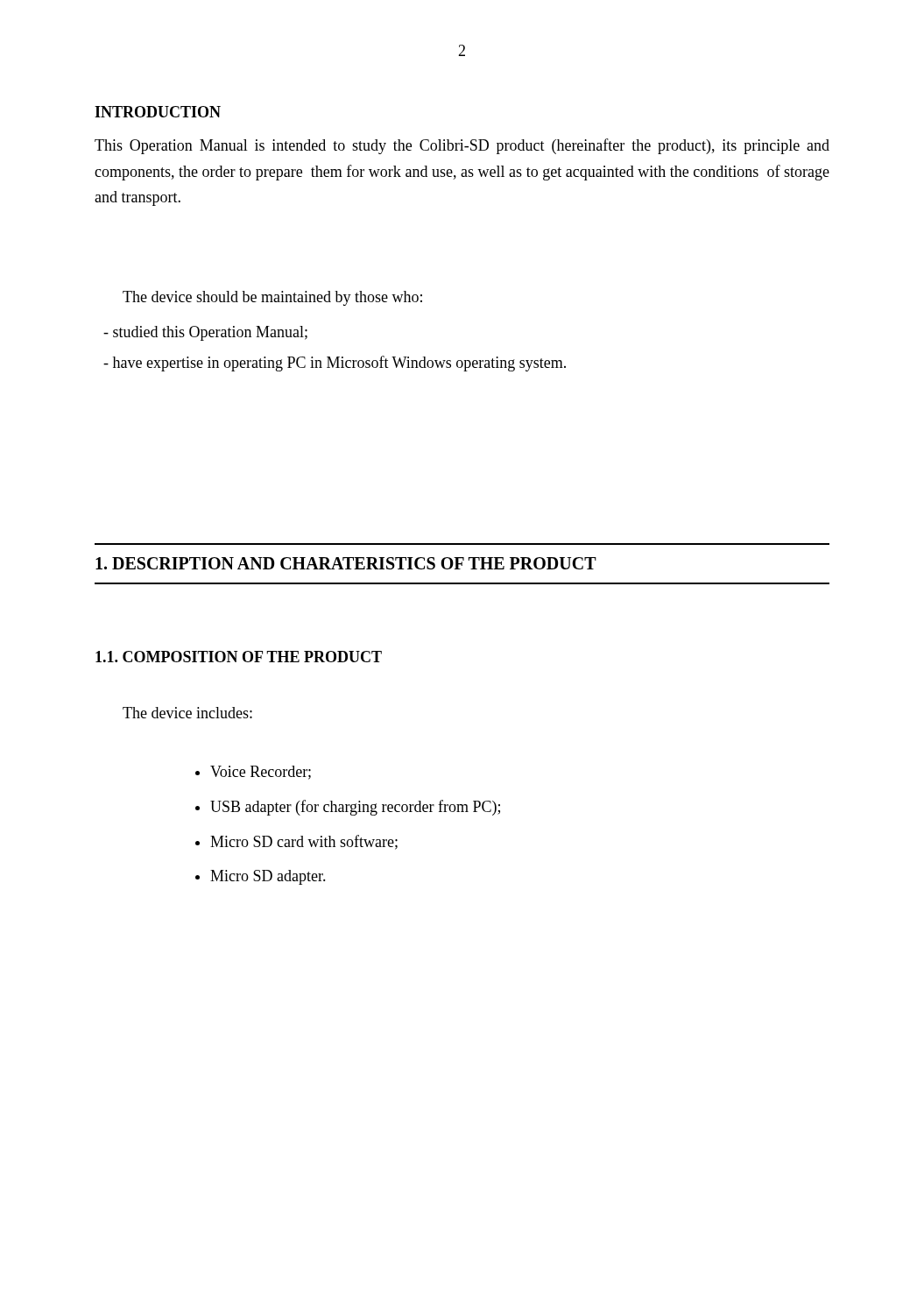The width and height of the screenshot is (924, 1314).
Task: Click where it says "Voice Recorder;"
Action: (x=261, y=772)
